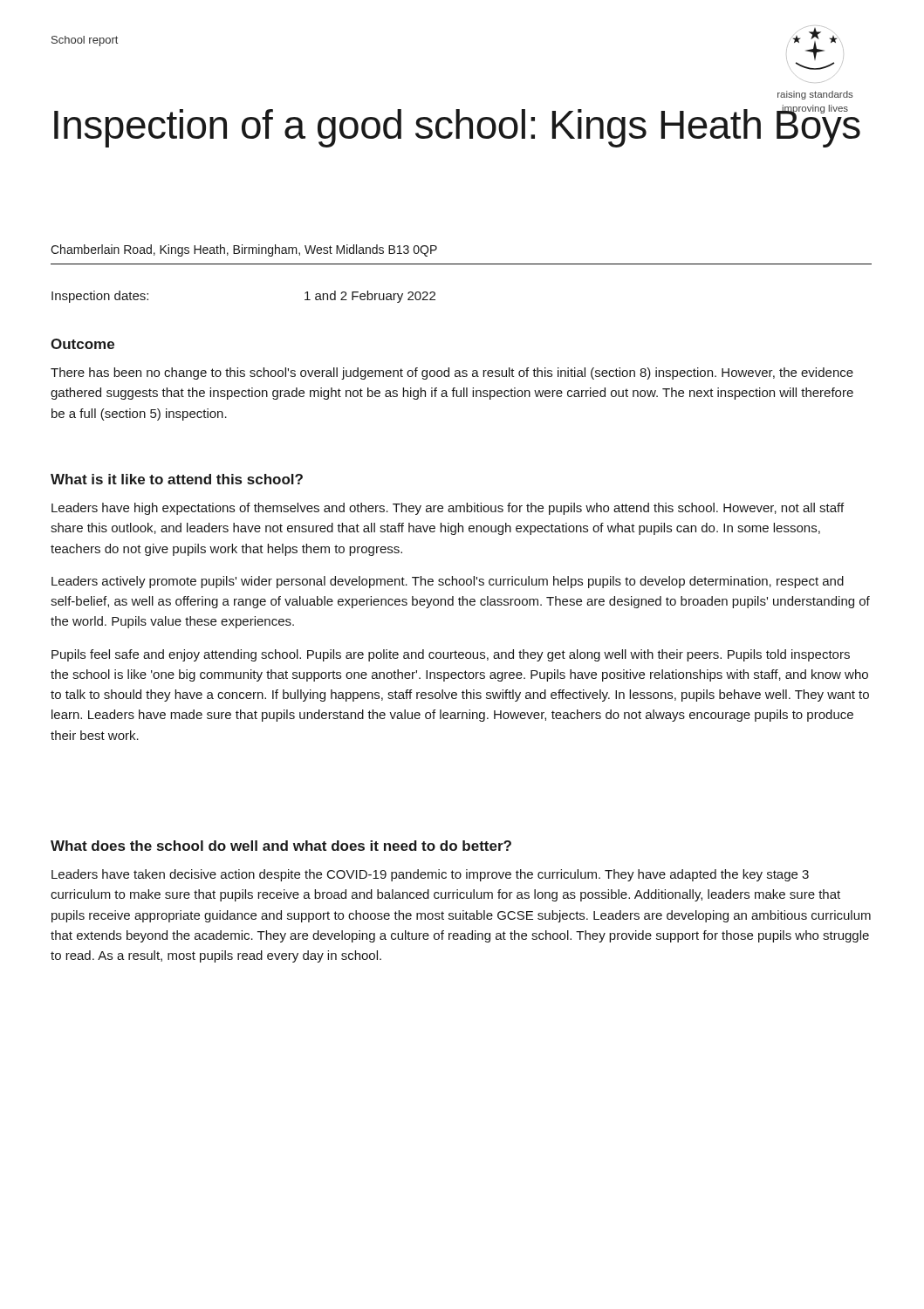The height and width of the screenshot is (1309, 924).
Task: Click on the text block that says "Pupils feel safe and"
Action: (460, 694)
